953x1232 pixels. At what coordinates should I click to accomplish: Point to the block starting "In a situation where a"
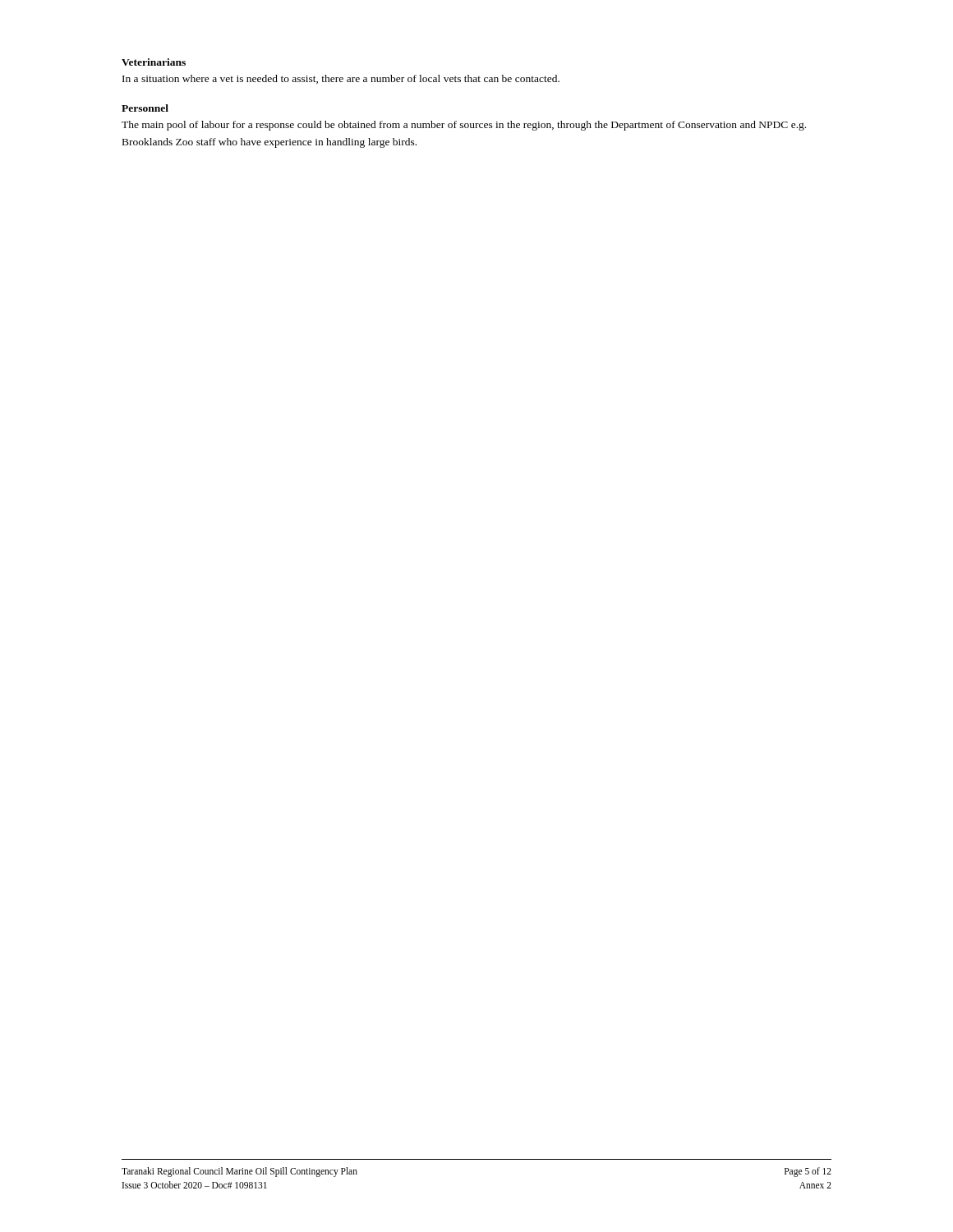pos(476,79)
